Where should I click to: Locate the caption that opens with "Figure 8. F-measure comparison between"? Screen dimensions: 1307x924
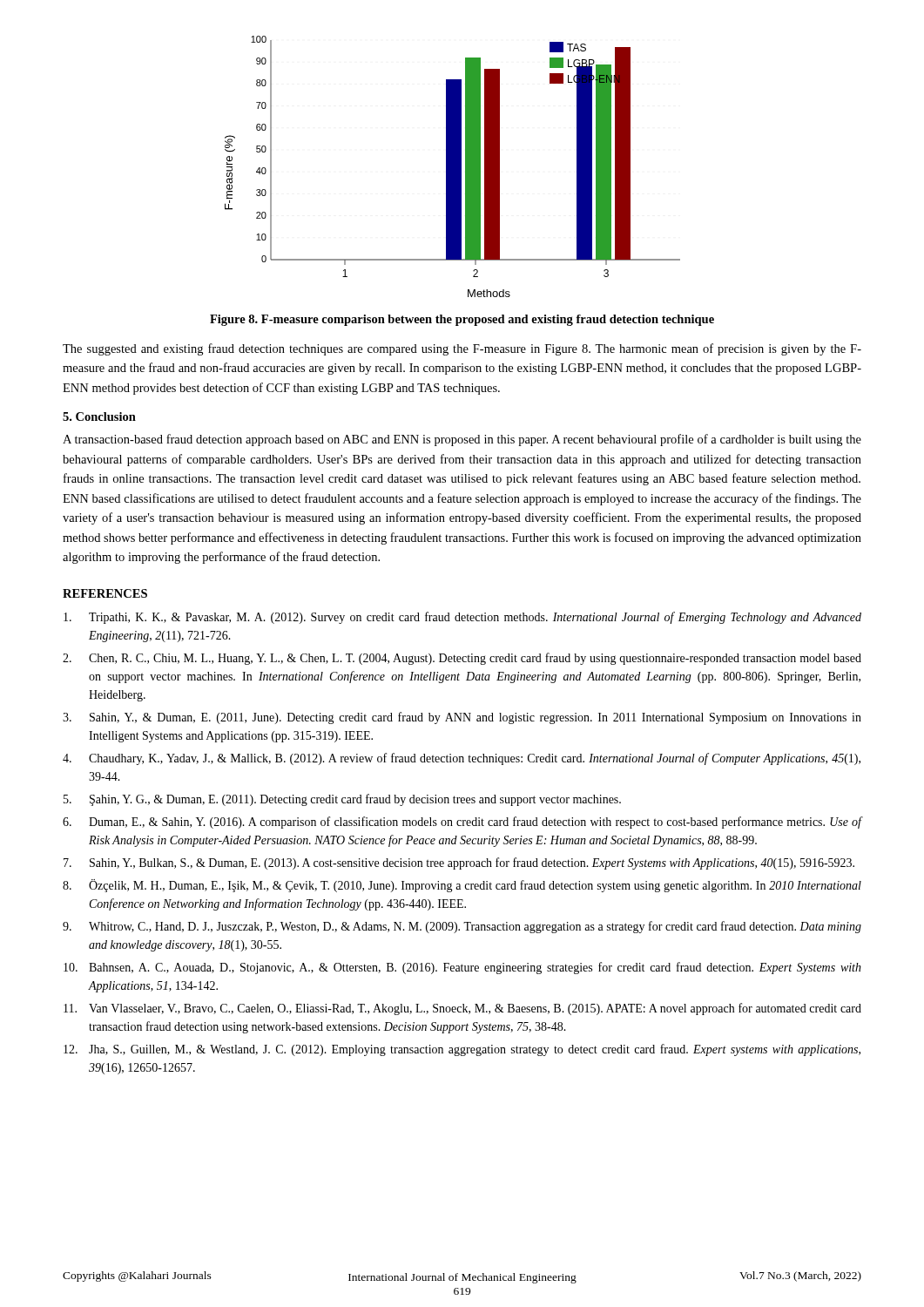coord(462,319)
